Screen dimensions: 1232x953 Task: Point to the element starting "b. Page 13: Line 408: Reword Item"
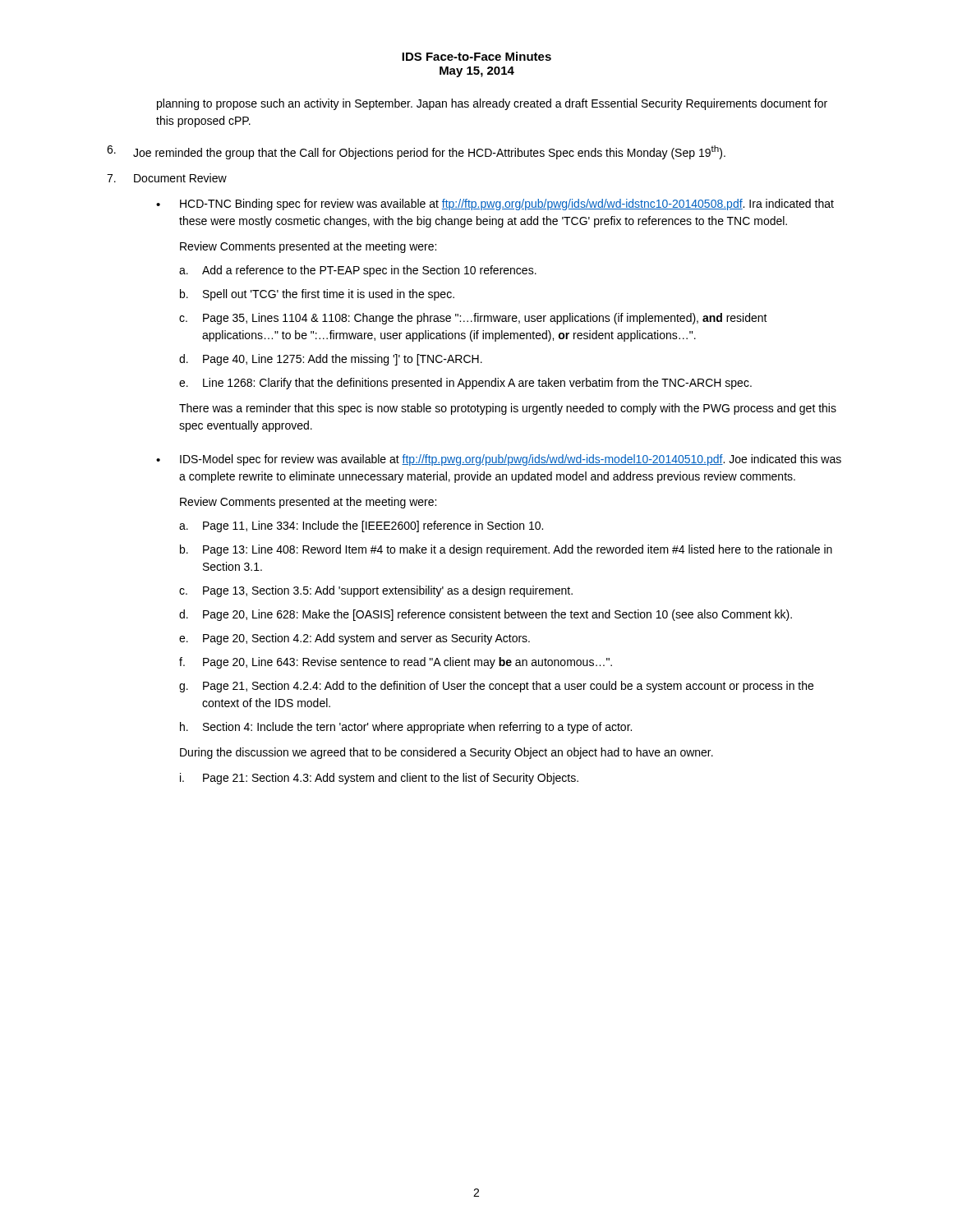pyautogui.click(x=513, y=558)
